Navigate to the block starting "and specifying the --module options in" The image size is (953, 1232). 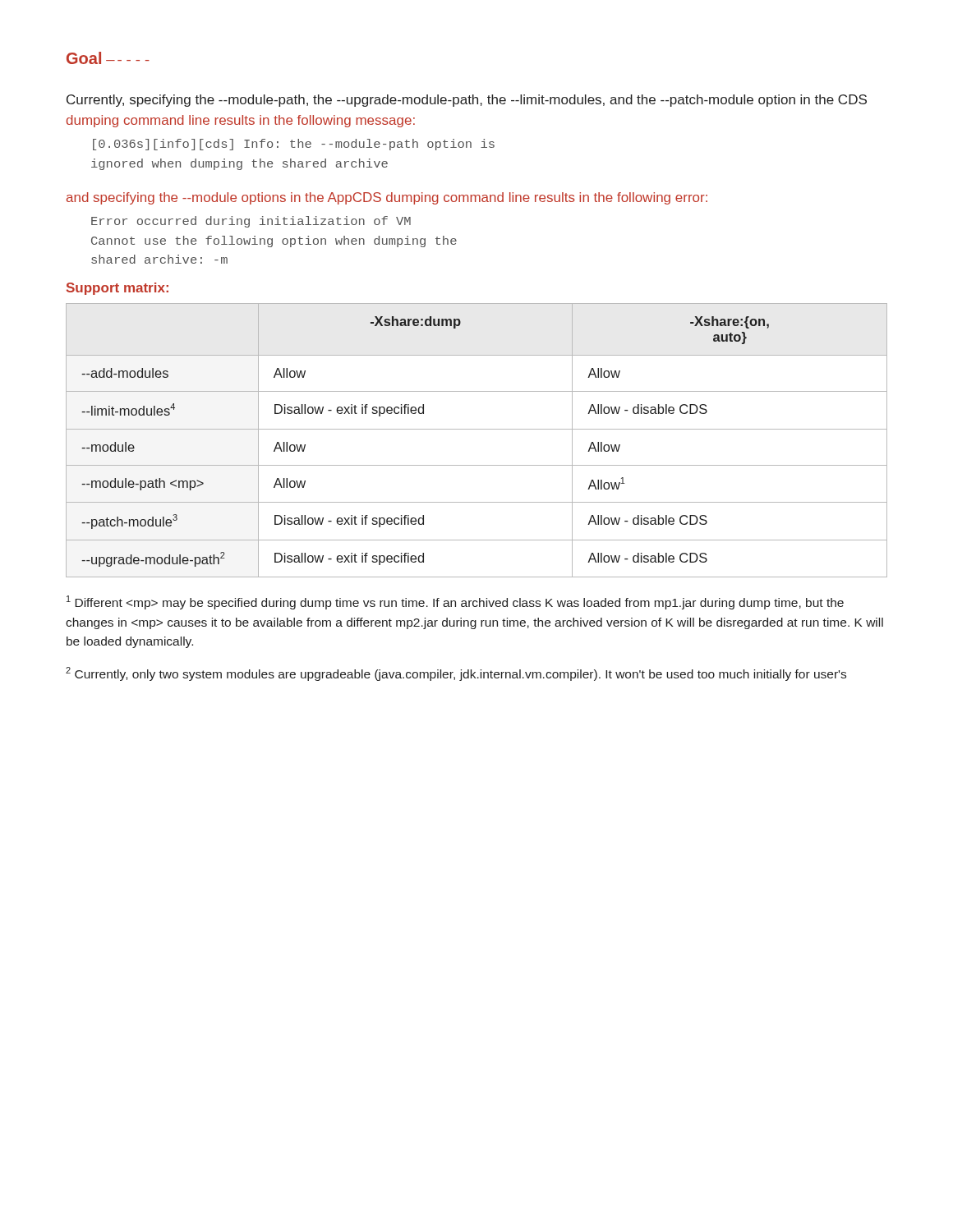click(x=476, y=198)
